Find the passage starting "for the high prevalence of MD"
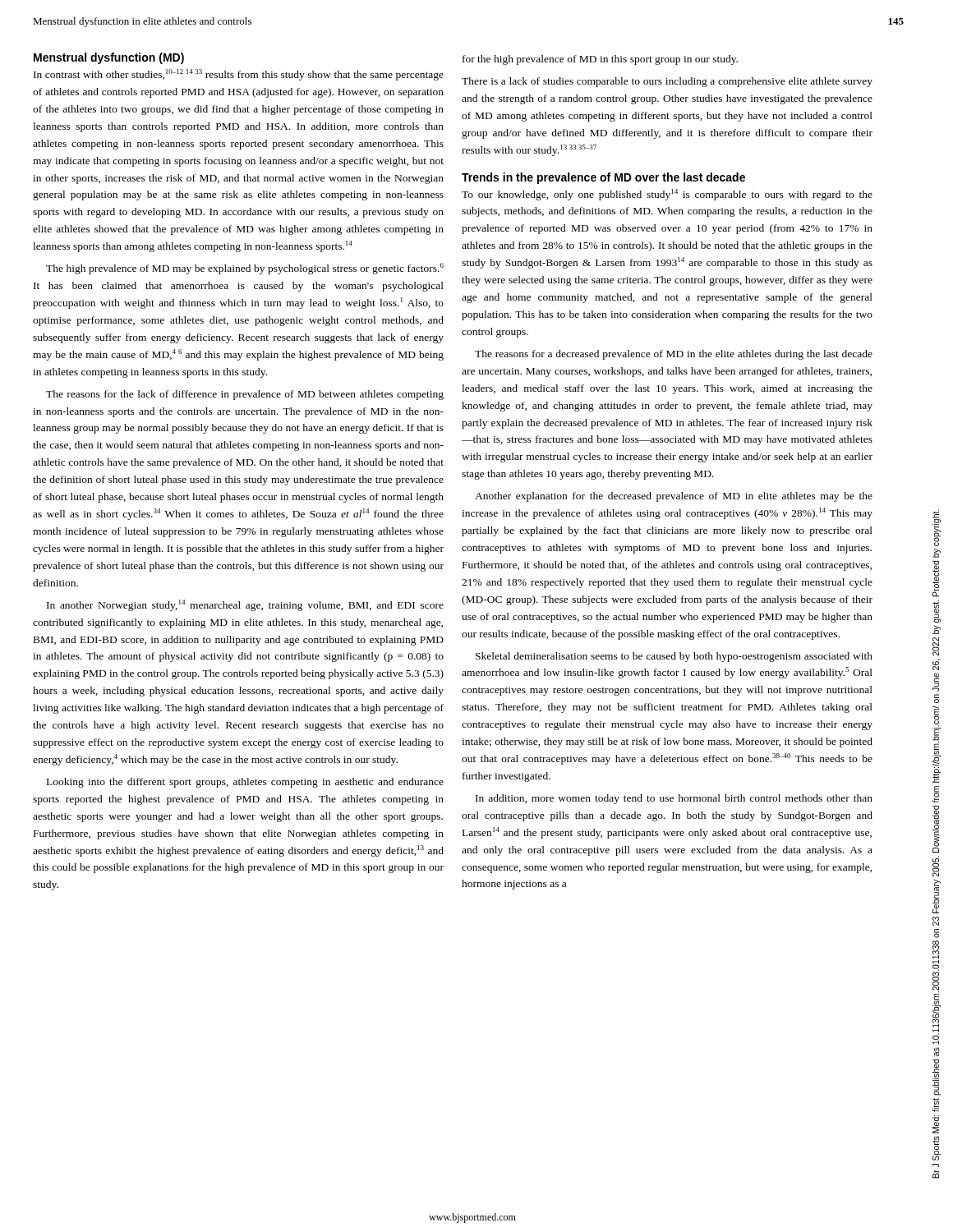This screenshot has height=1232, width=953. click(667, 105)
